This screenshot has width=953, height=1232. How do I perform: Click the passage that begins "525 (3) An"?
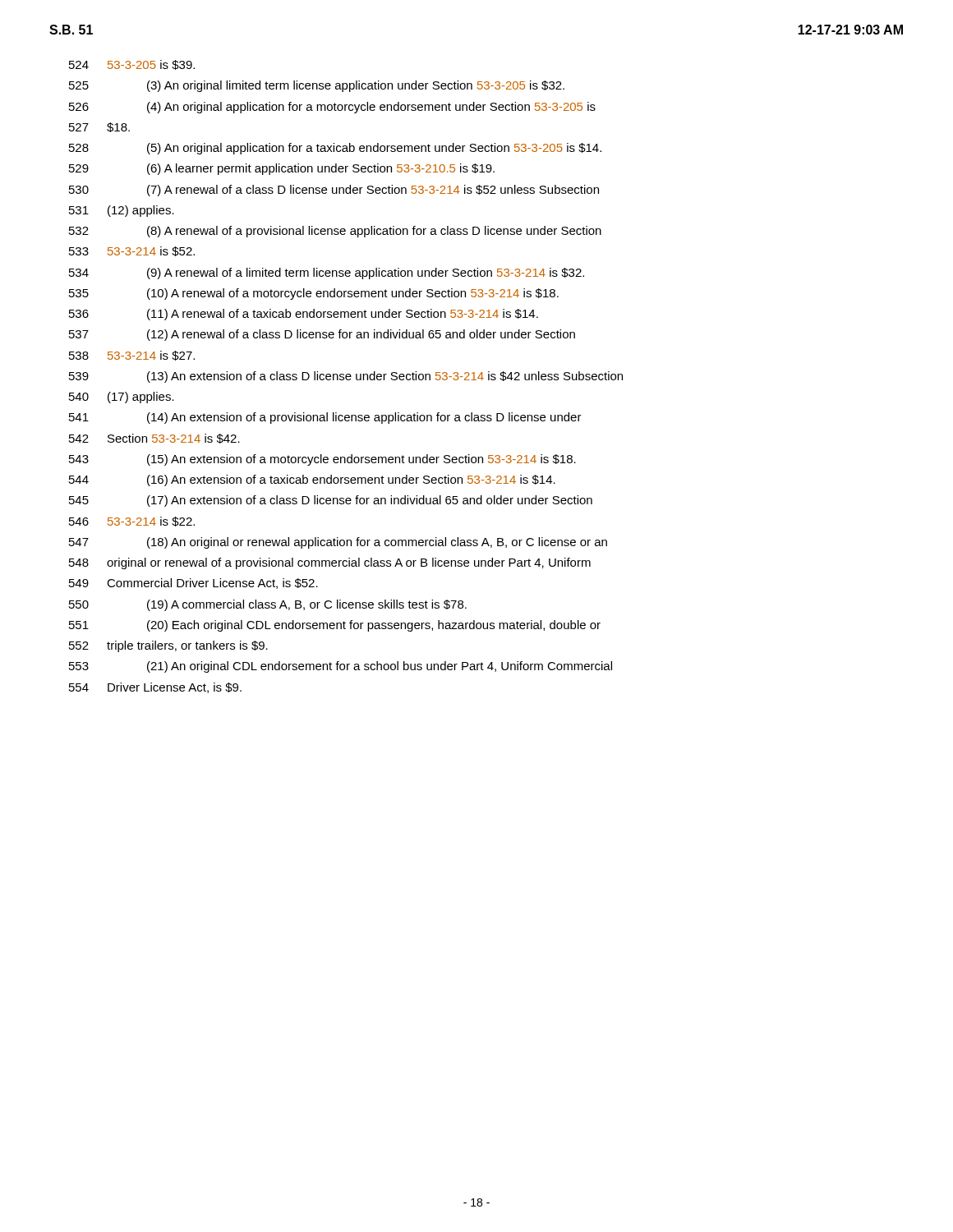[476, 85]
